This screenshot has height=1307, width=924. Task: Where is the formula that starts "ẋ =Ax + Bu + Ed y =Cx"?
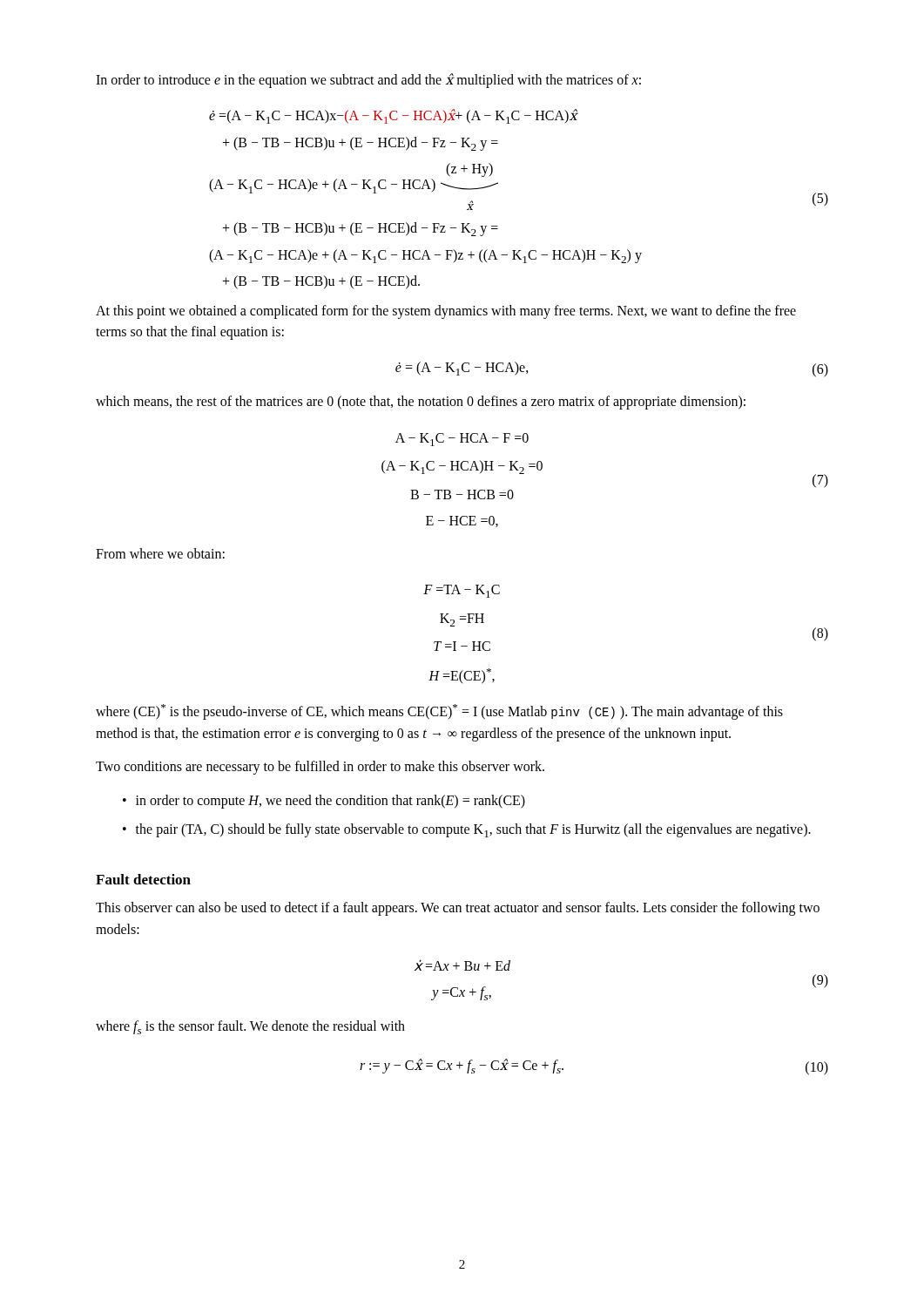pos(462,980)
